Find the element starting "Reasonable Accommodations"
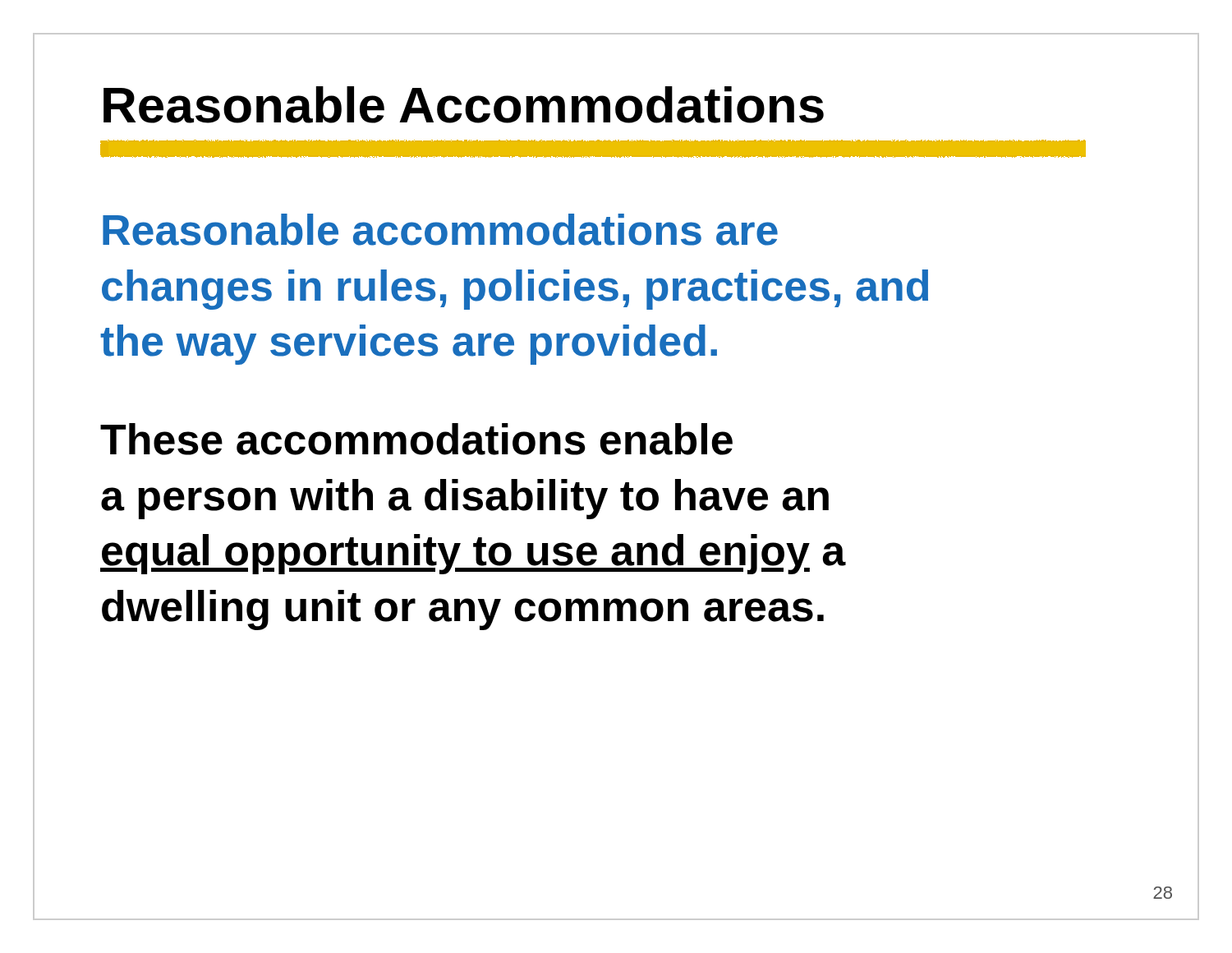 click(593, 118)
